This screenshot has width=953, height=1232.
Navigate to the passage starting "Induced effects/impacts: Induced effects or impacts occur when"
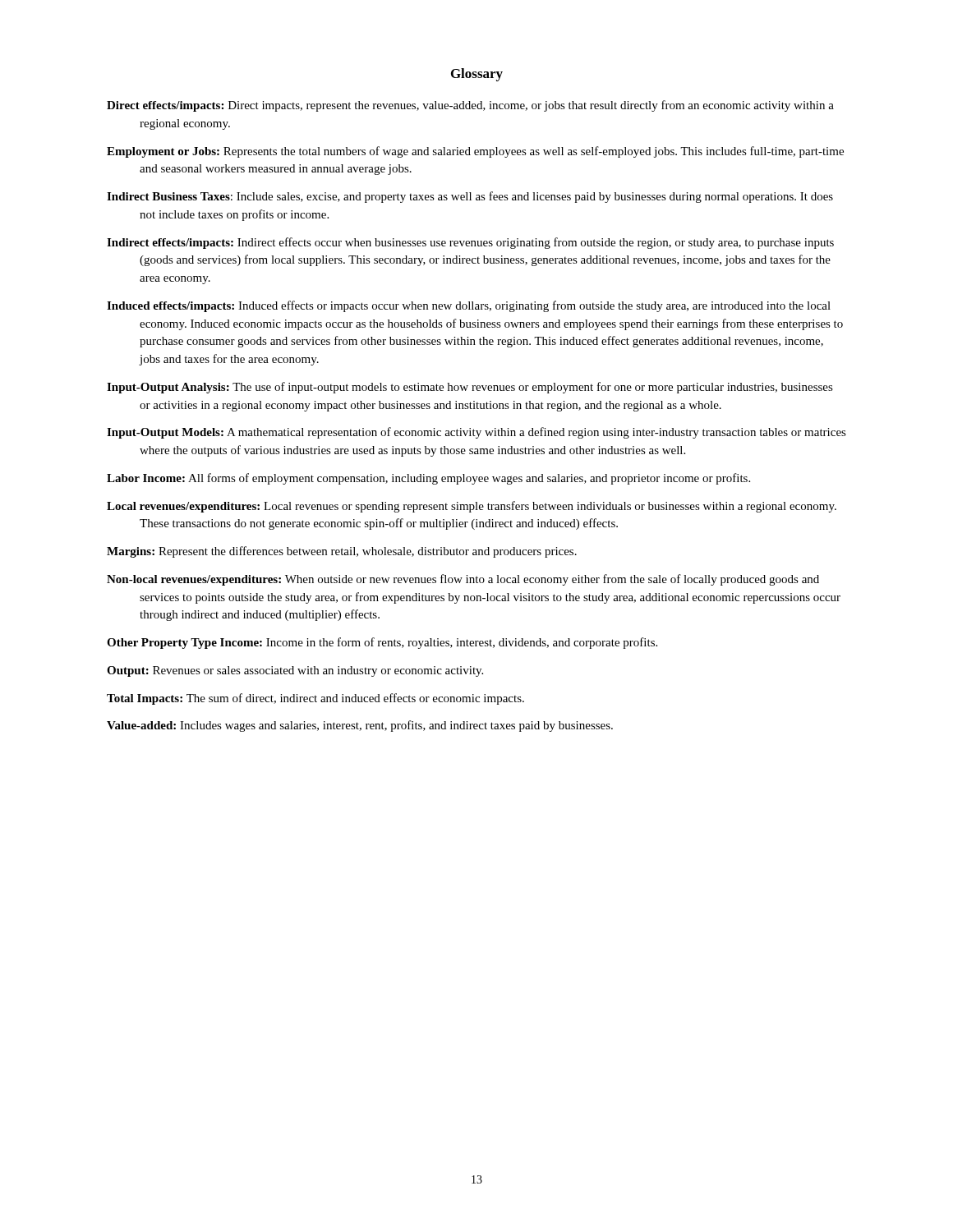click(x=475, y=332)
